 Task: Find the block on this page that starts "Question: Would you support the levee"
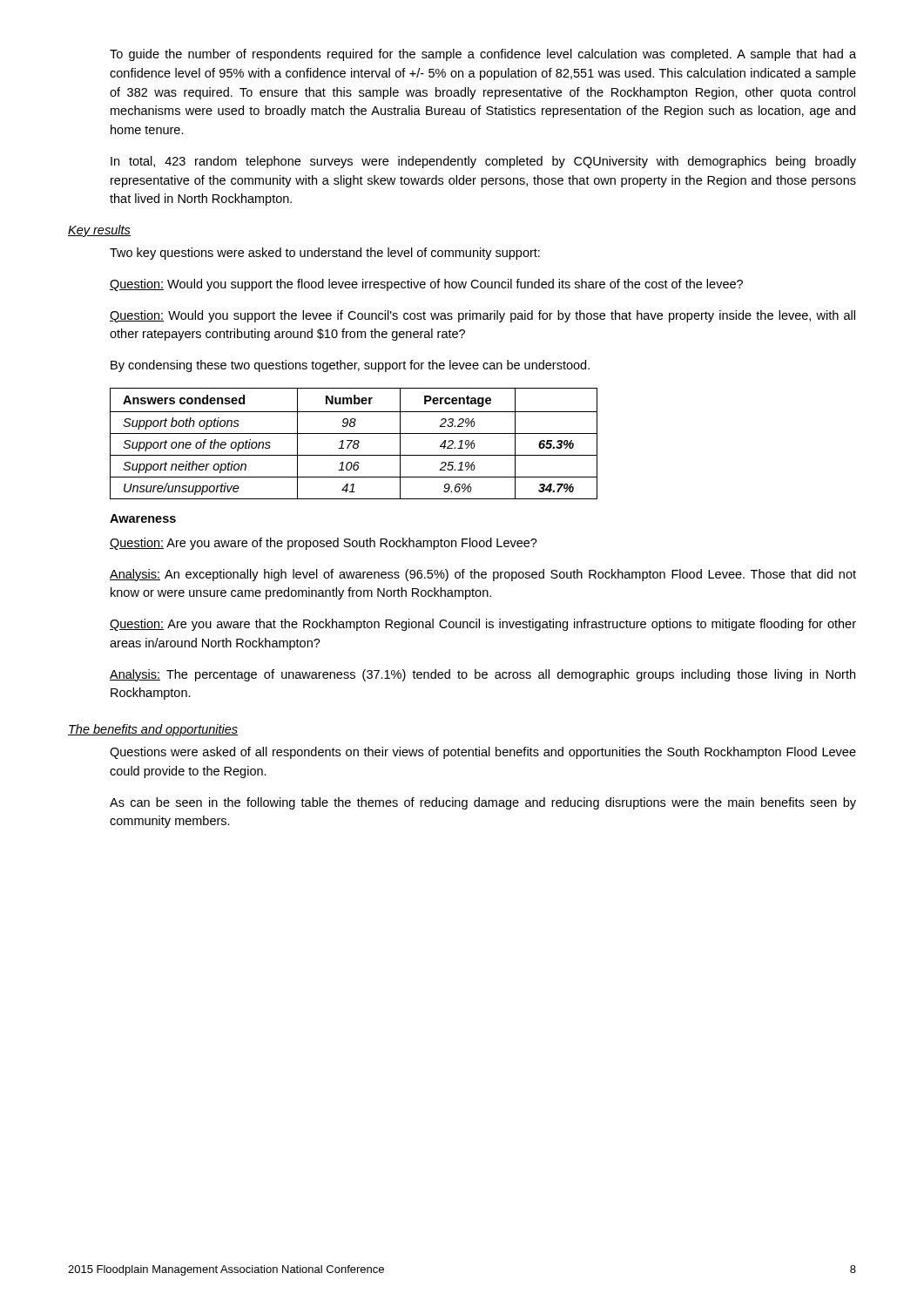(x=483, y=324)
